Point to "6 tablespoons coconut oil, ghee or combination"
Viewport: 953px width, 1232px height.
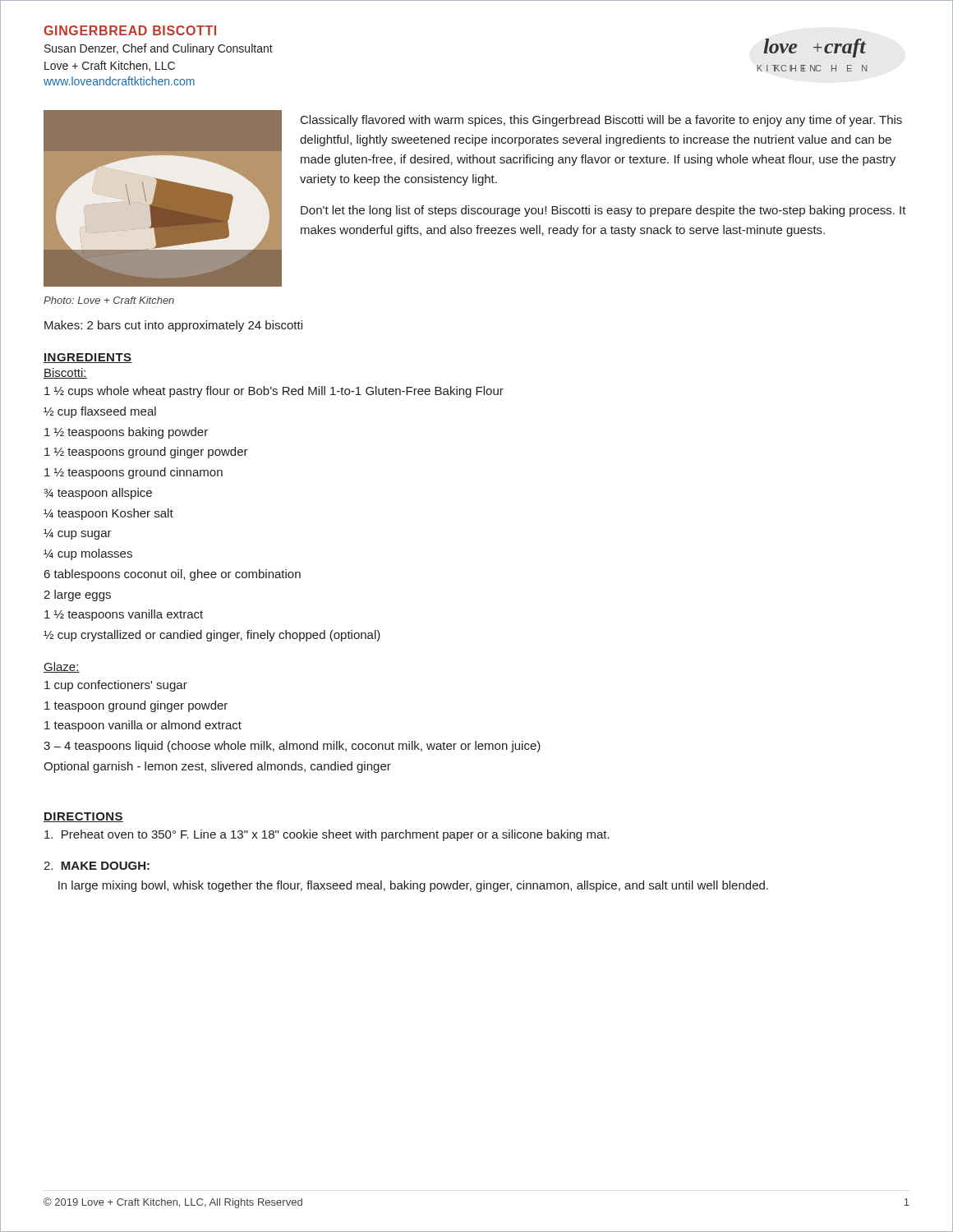(172, 573)
